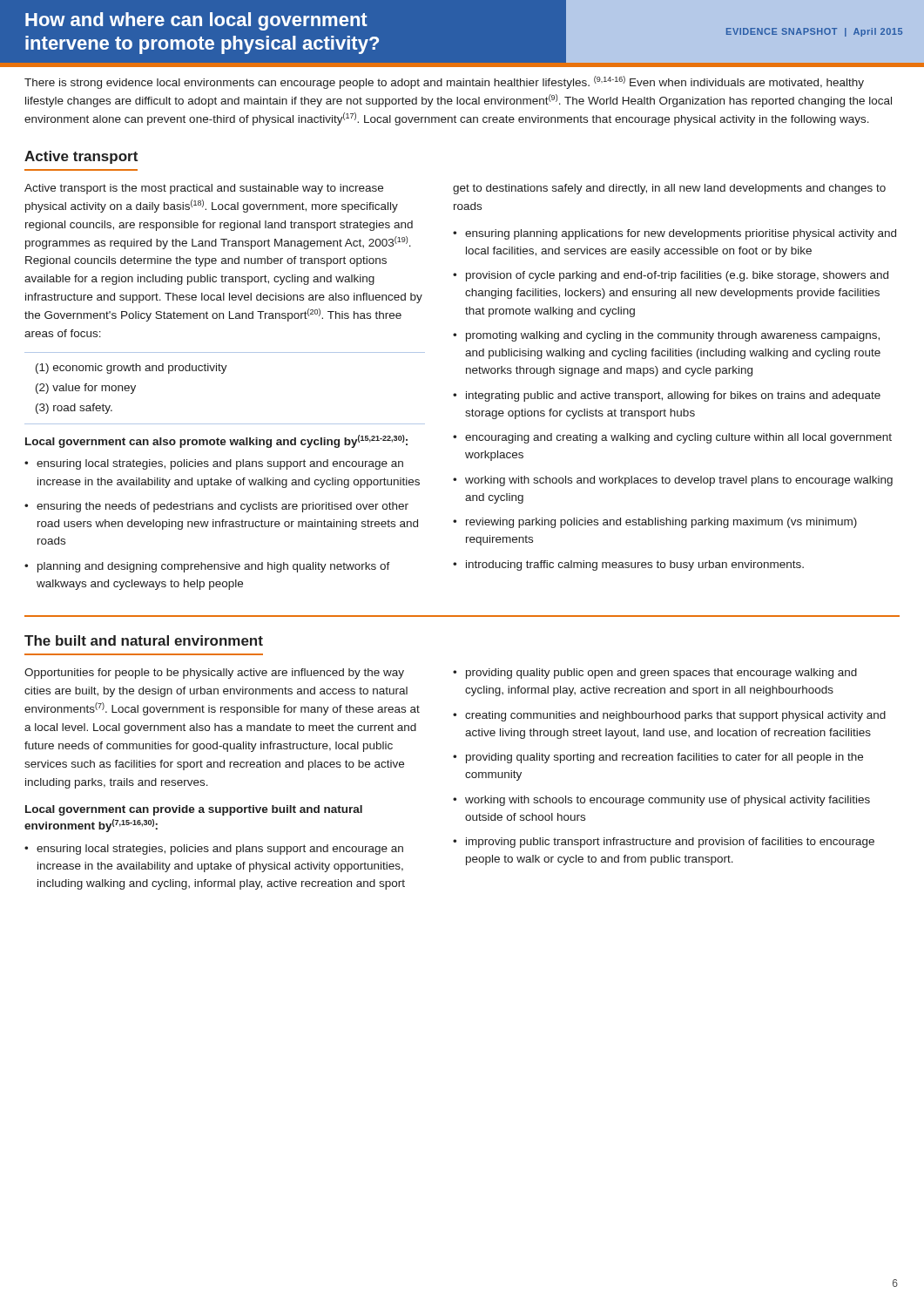The image size is (924, 1307).
Task: Click the passage that begins "ensuring the needs of pedestrians and"
Action: (228, 523)
